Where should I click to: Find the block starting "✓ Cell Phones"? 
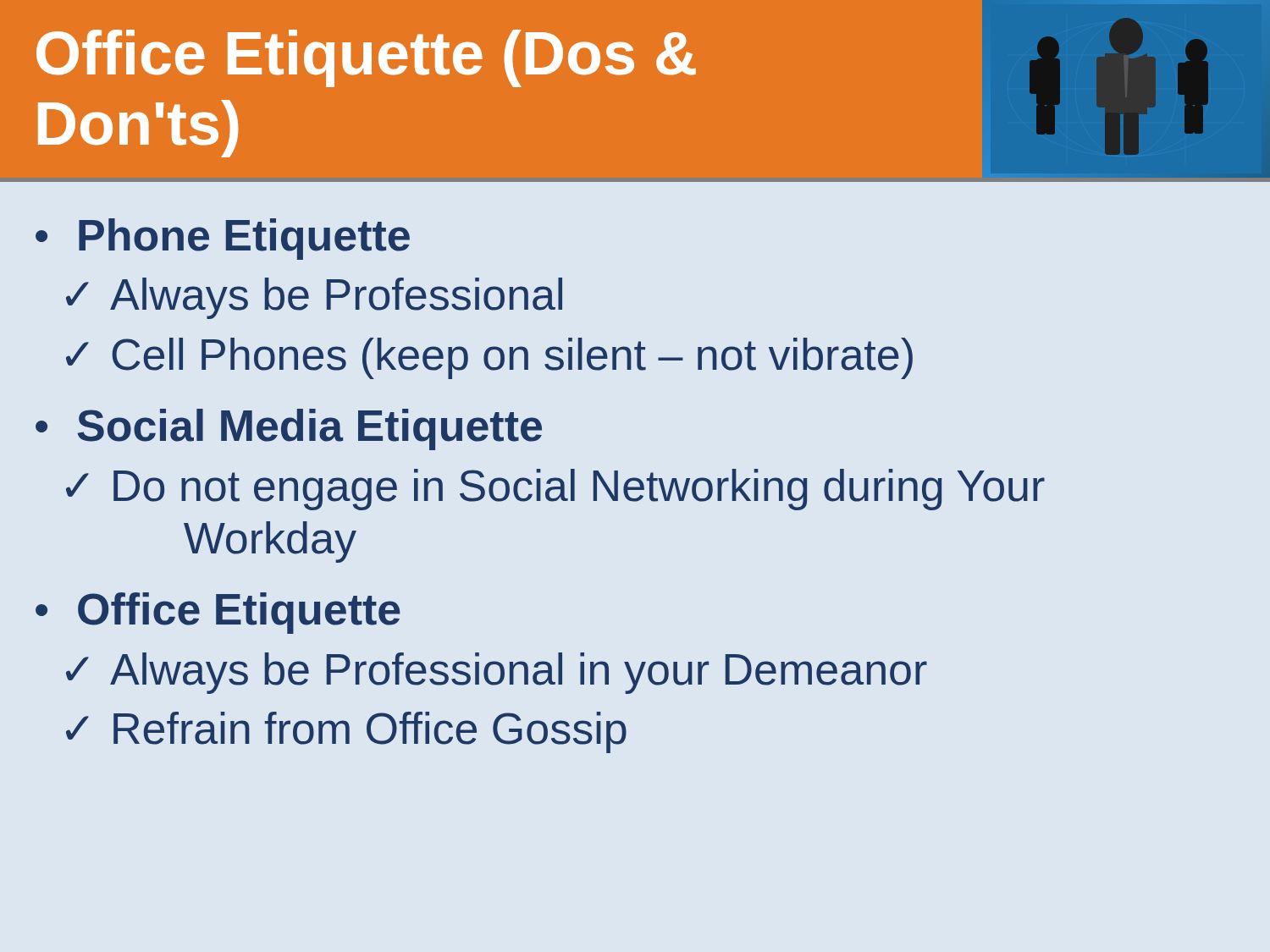click(487, 355)
